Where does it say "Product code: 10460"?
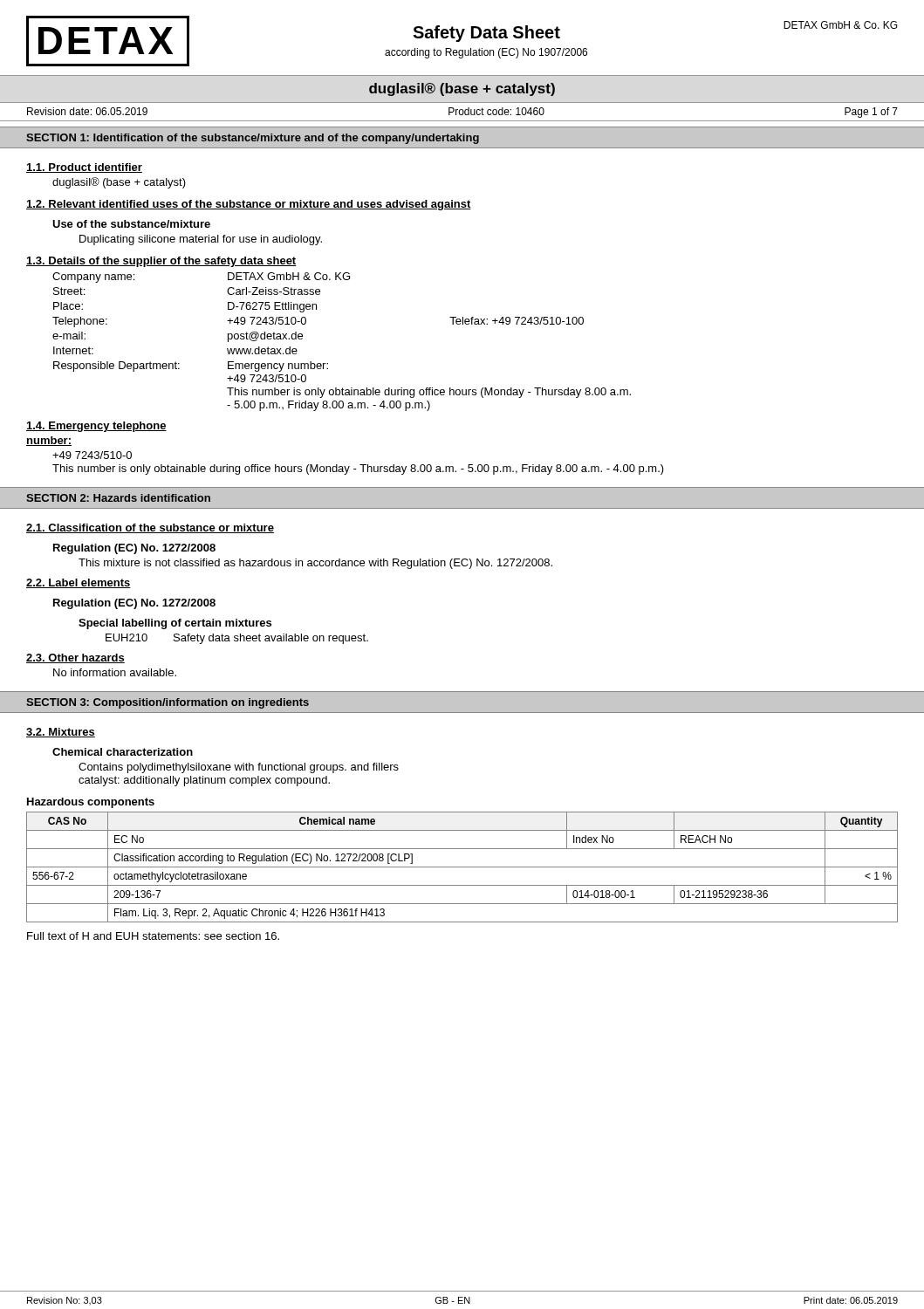Image resolution: width=924 pixels, height=1309 pixels. pos(496,112)
